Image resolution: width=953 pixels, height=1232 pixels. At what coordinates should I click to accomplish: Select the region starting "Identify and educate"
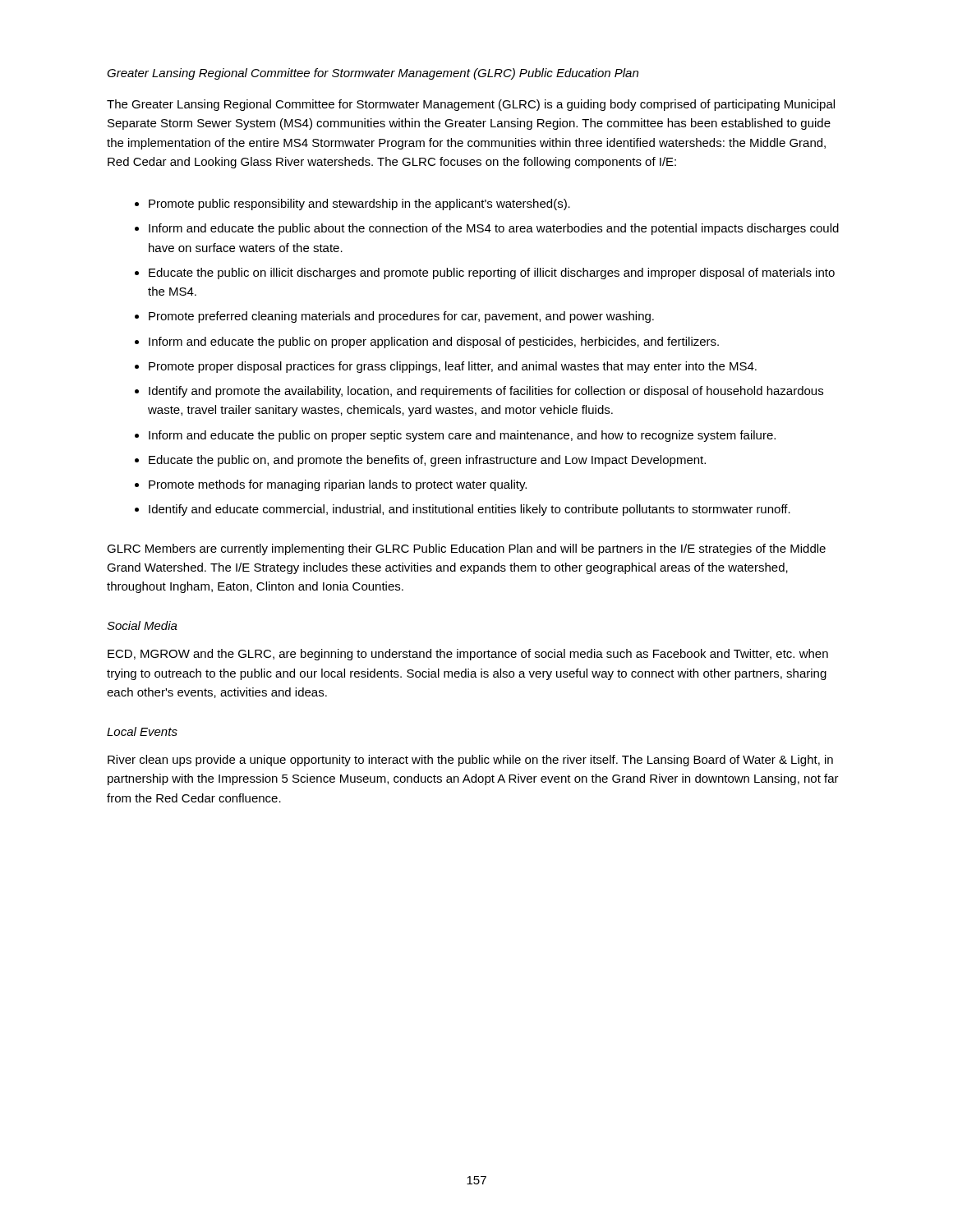coord(469,509)
